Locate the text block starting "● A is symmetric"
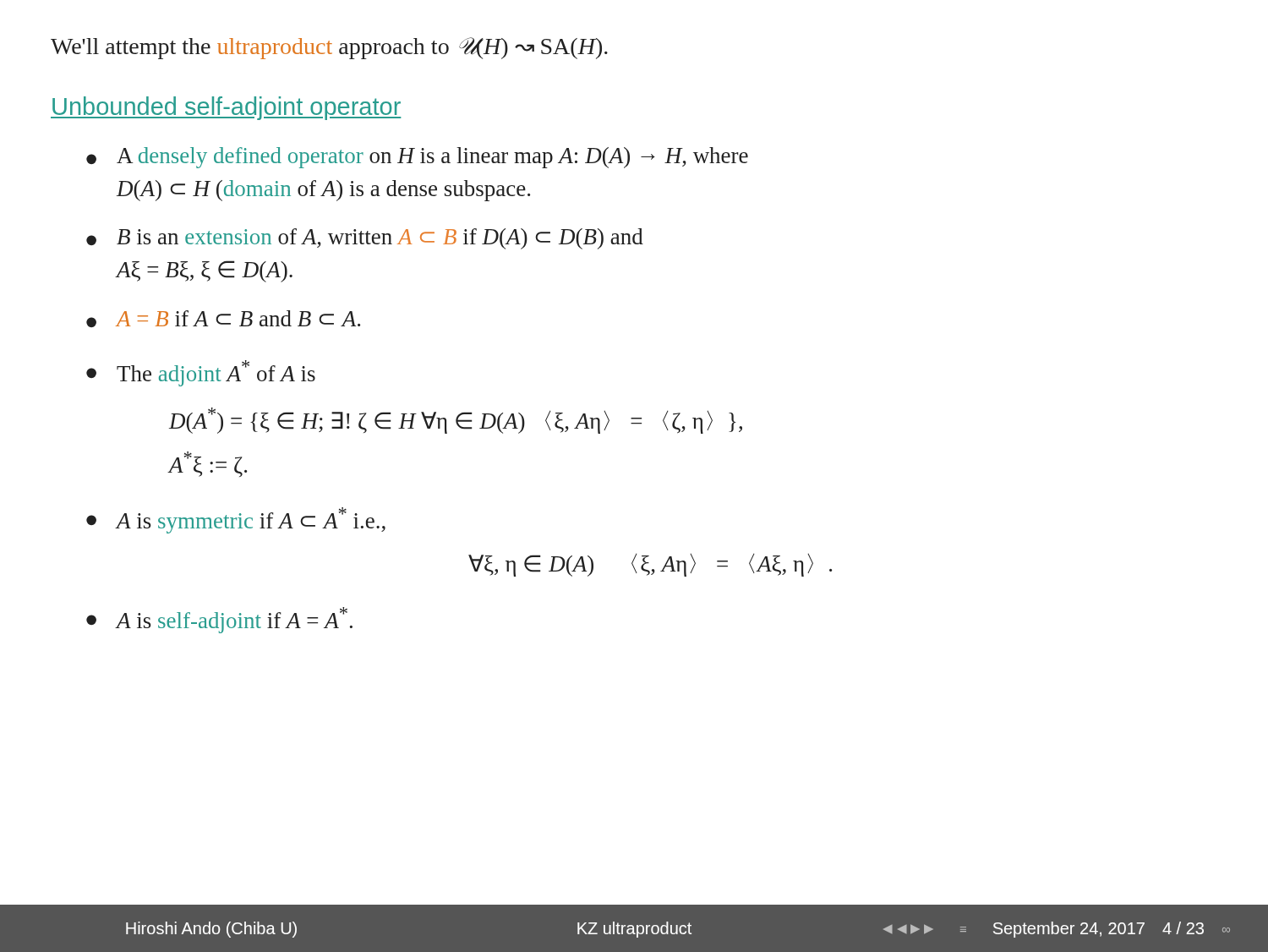 tap(236, 520)
